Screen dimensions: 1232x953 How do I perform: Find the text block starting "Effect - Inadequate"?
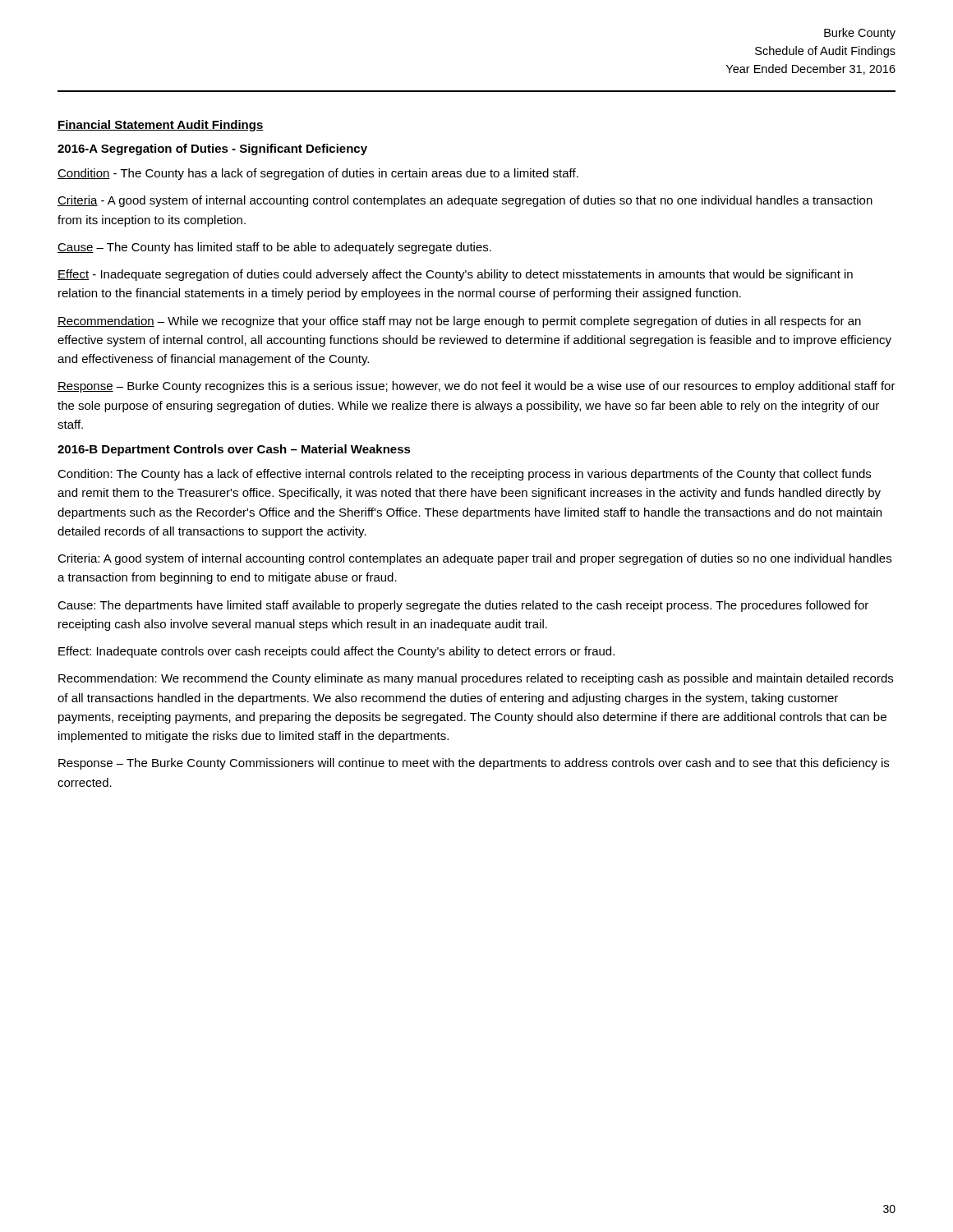coord(455,283)
